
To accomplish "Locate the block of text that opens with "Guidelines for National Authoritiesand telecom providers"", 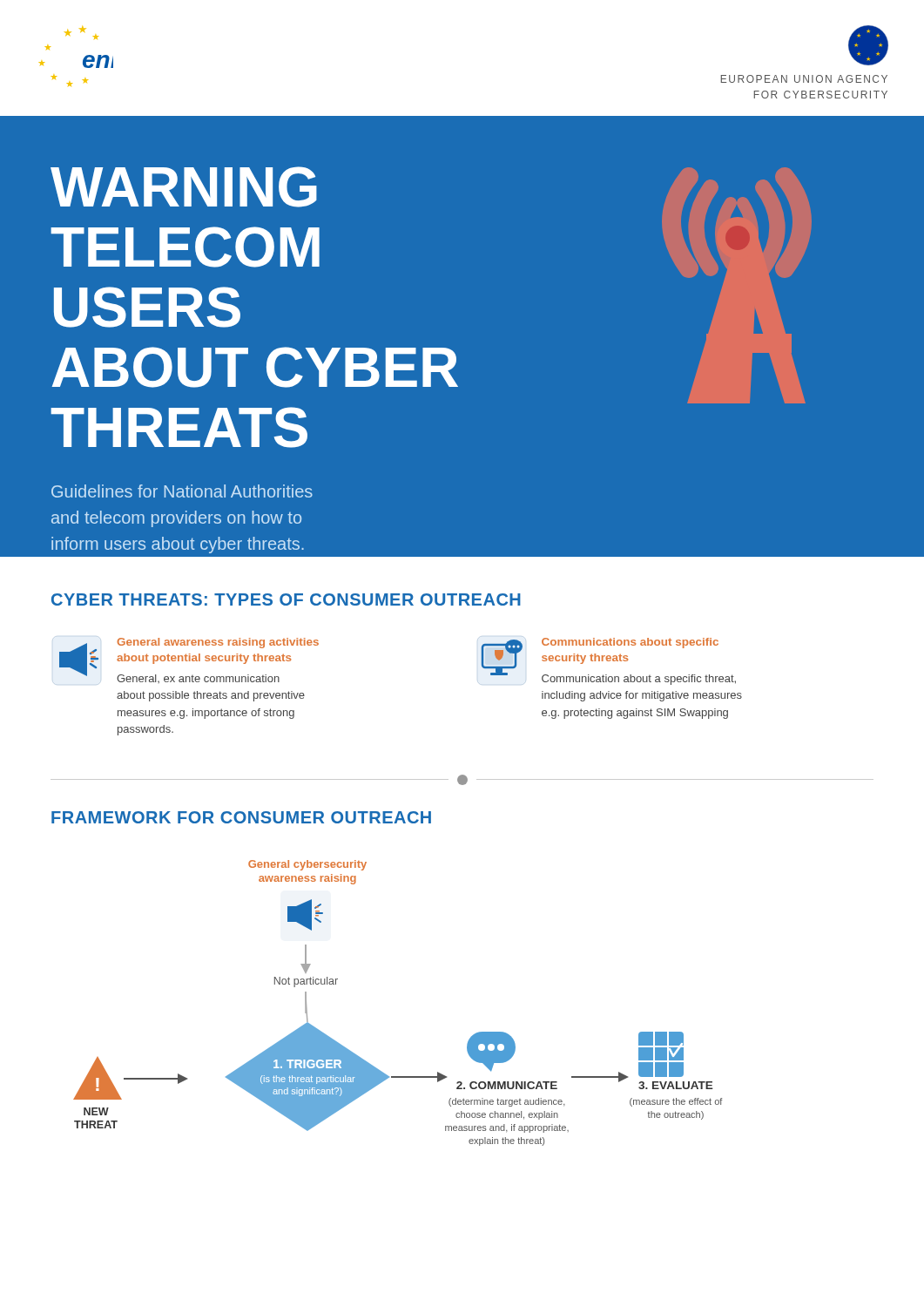I will coord(182,517).
